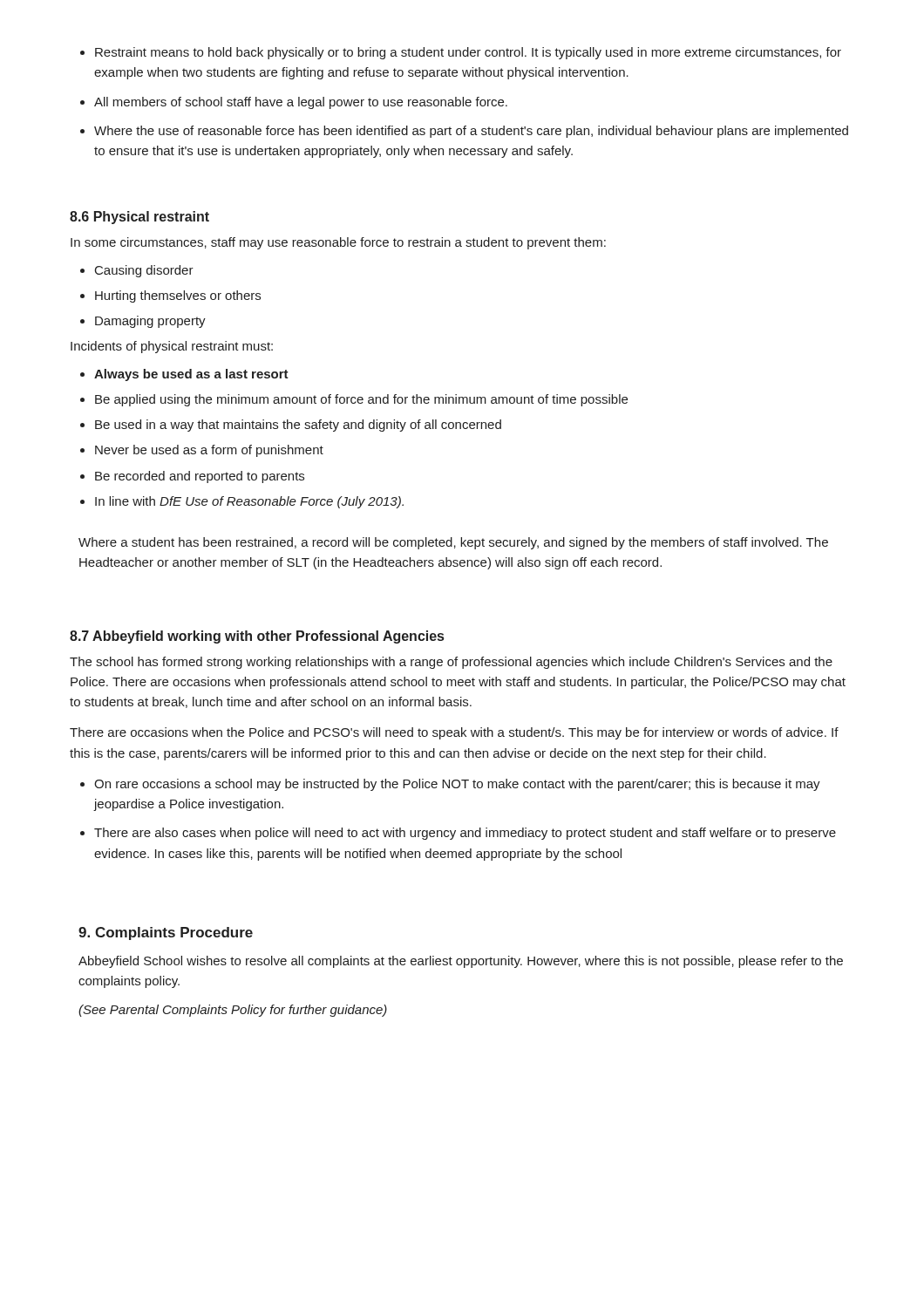Locate the list item that says "On rare occasions a school may be"

pos(457,793)
